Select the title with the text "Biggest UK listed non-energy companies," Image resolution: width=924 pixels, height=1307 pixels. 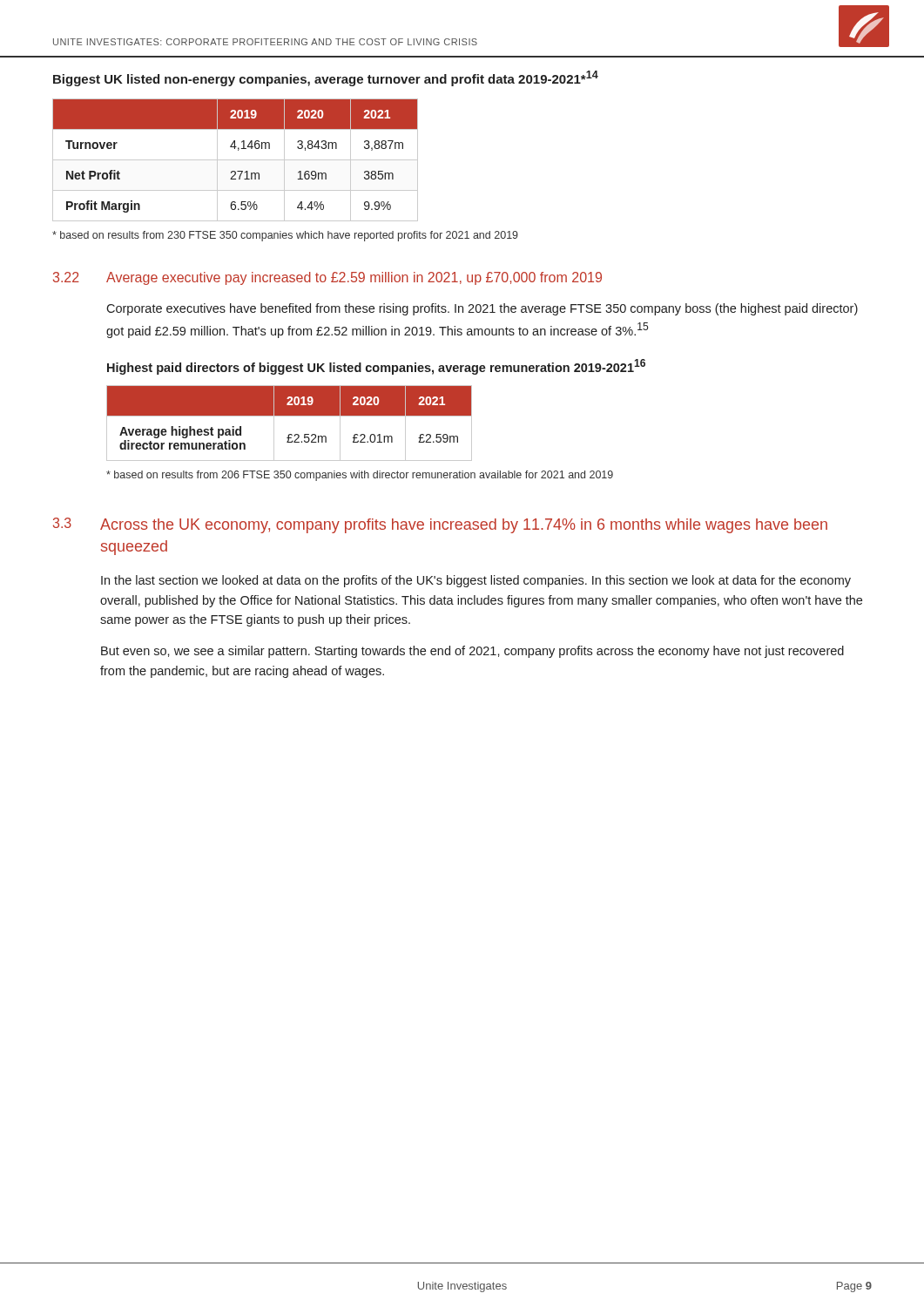(325, 78)
